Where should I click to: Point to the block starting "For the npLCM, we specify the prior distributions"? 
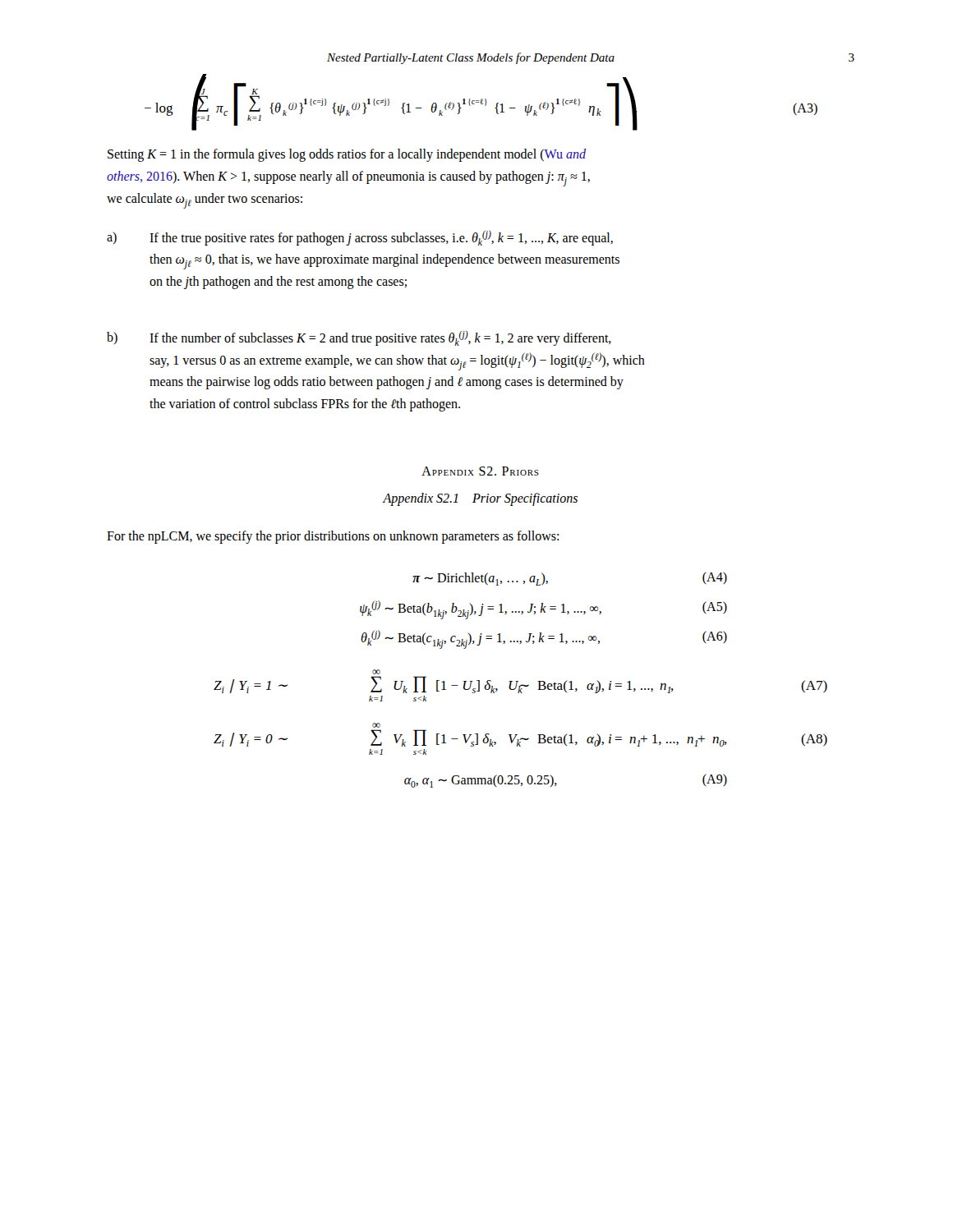[333, 536]
